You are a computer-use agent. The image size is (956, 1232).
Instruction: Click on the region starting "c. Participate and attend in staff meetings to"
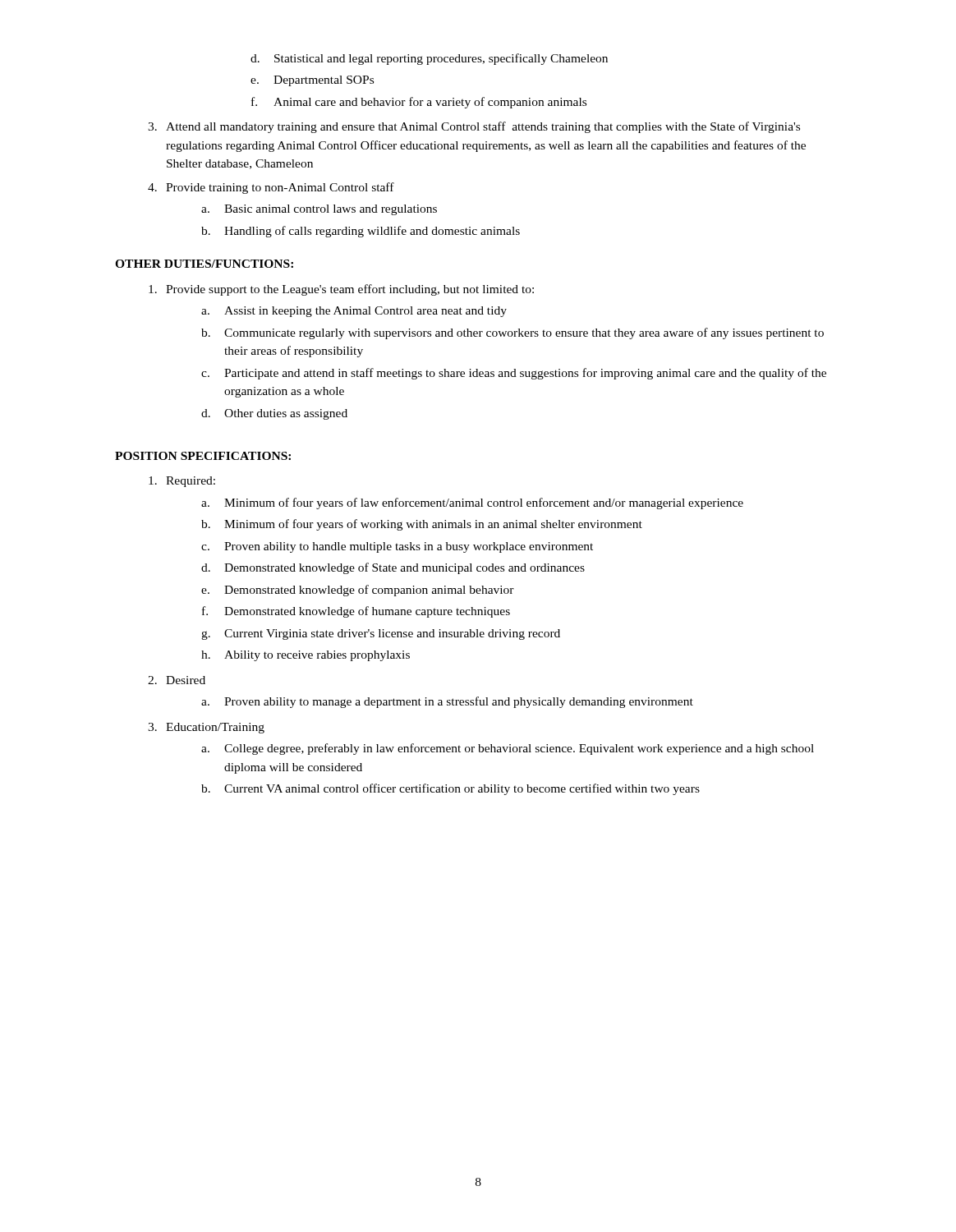coord(521,382)
